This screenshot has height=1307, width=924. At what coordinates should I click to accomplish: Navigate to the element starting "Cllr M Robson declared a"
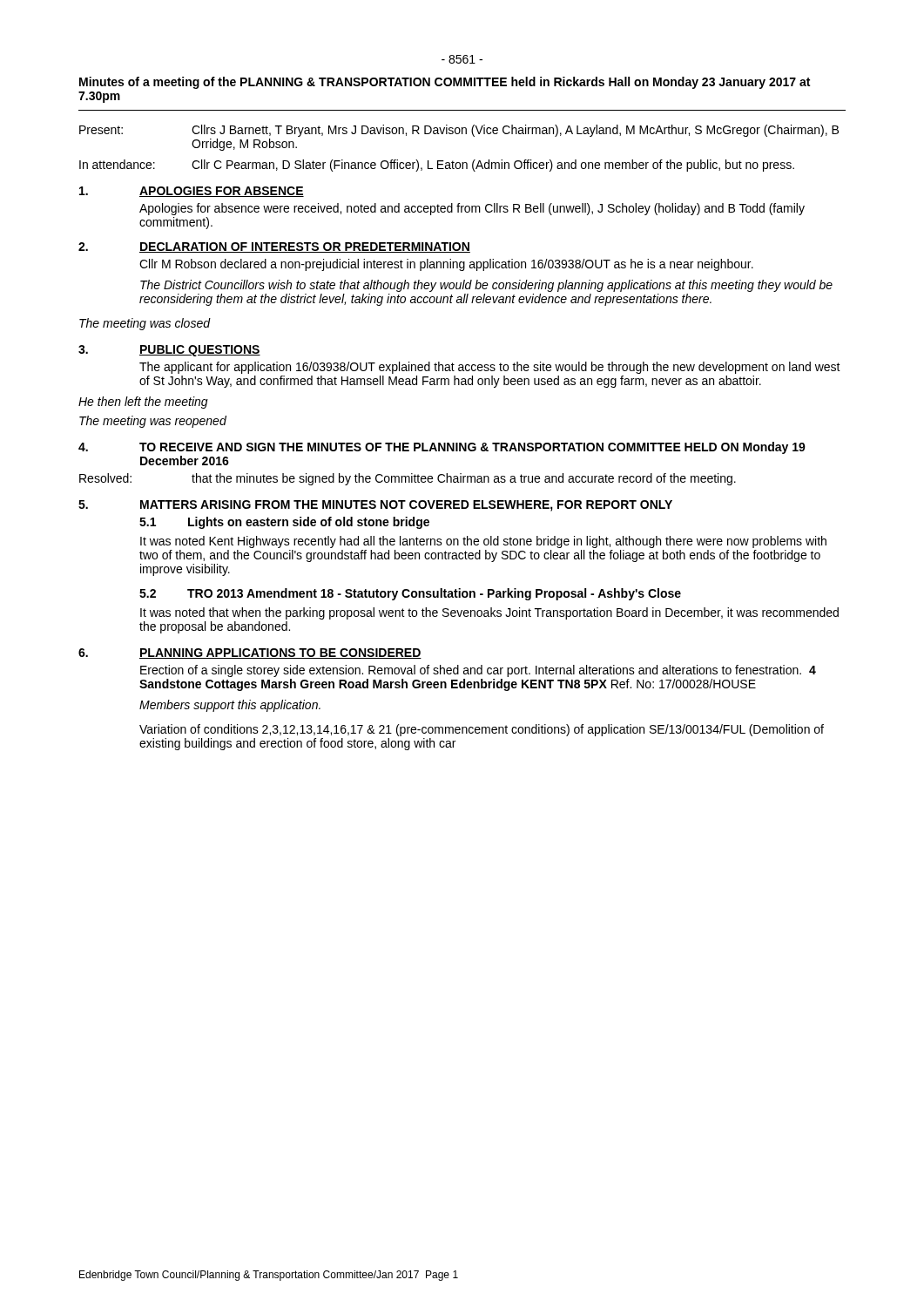[x=447, y=264]
